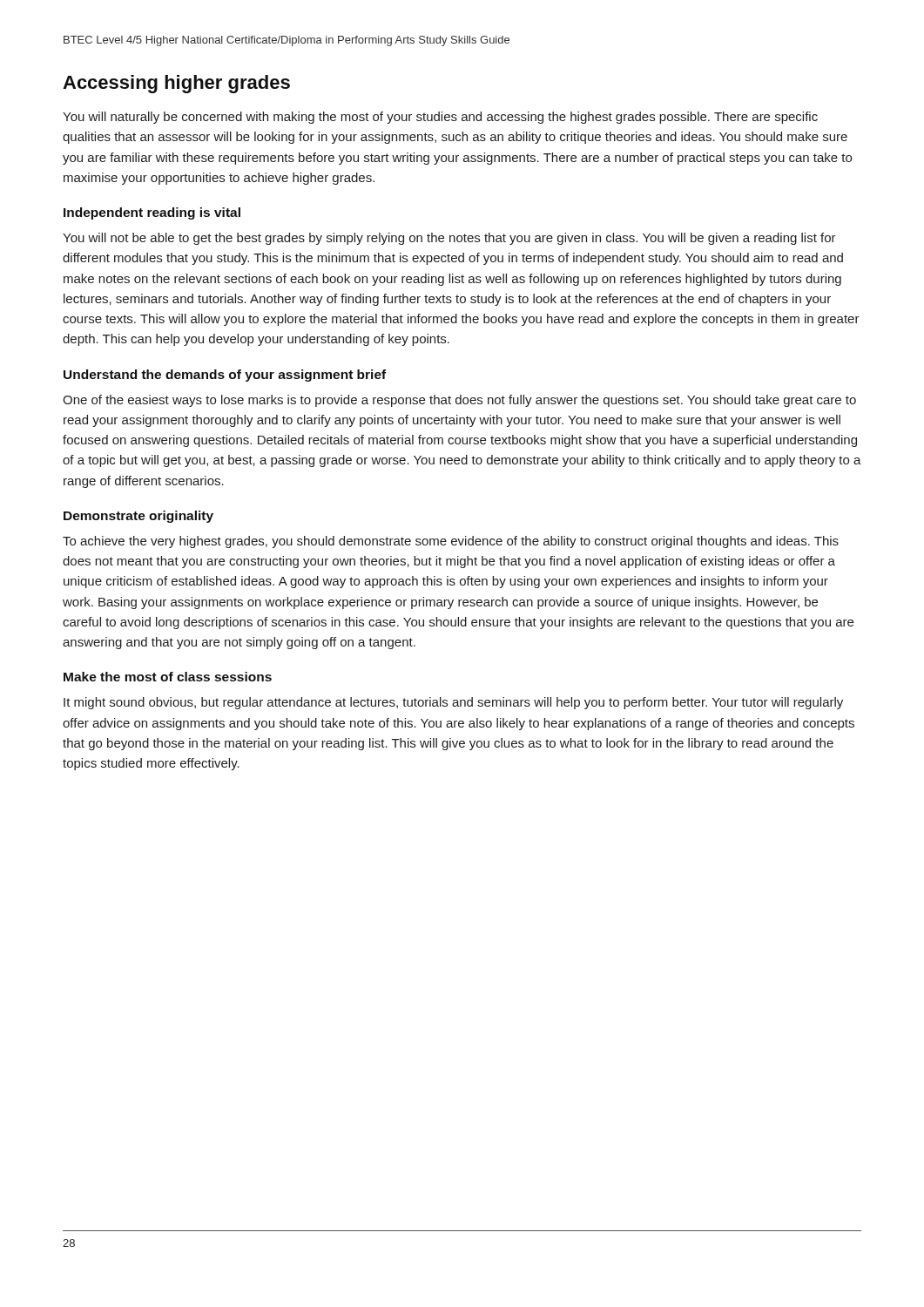Image resolution: width=924 pixels, height=1307 pixels.
Task: Click on the element starting "One of the easiest"
Action: click(x=462, y=440)
